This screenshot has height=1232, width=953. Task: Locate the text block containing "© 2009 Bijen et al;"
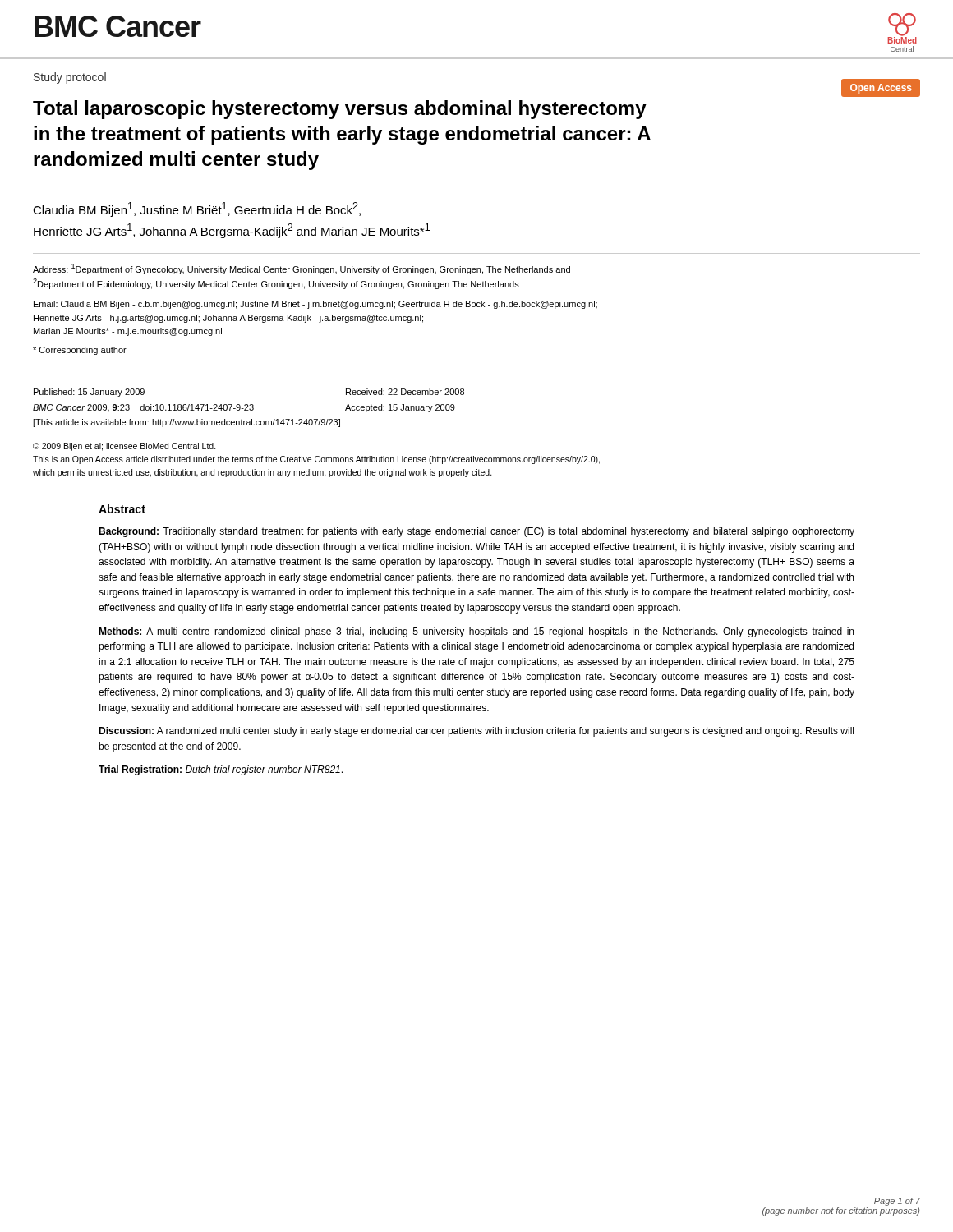(x=317, y=459)
